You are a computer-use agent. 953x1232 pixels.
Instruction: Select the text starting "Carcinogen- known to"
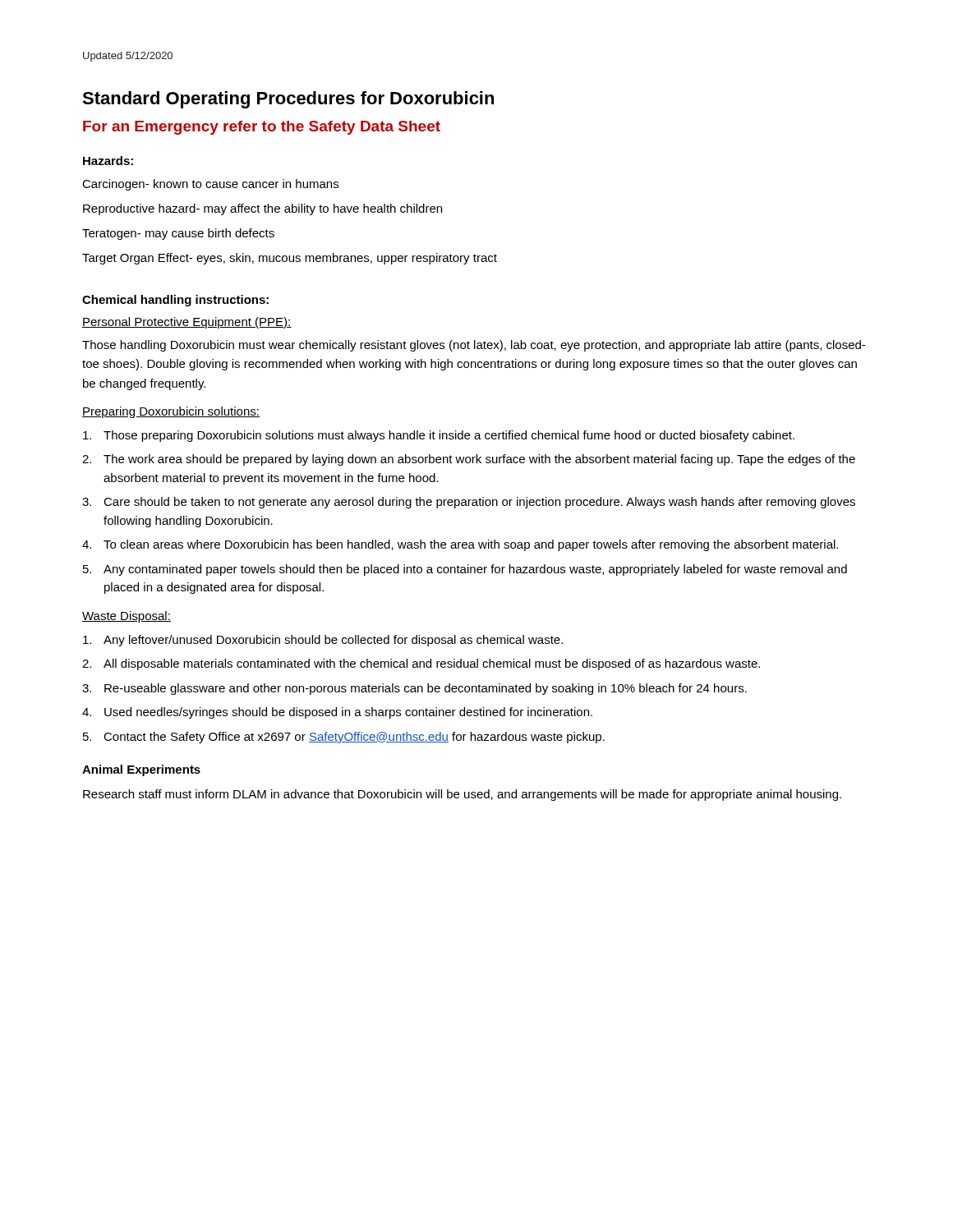tap(211, 184)
